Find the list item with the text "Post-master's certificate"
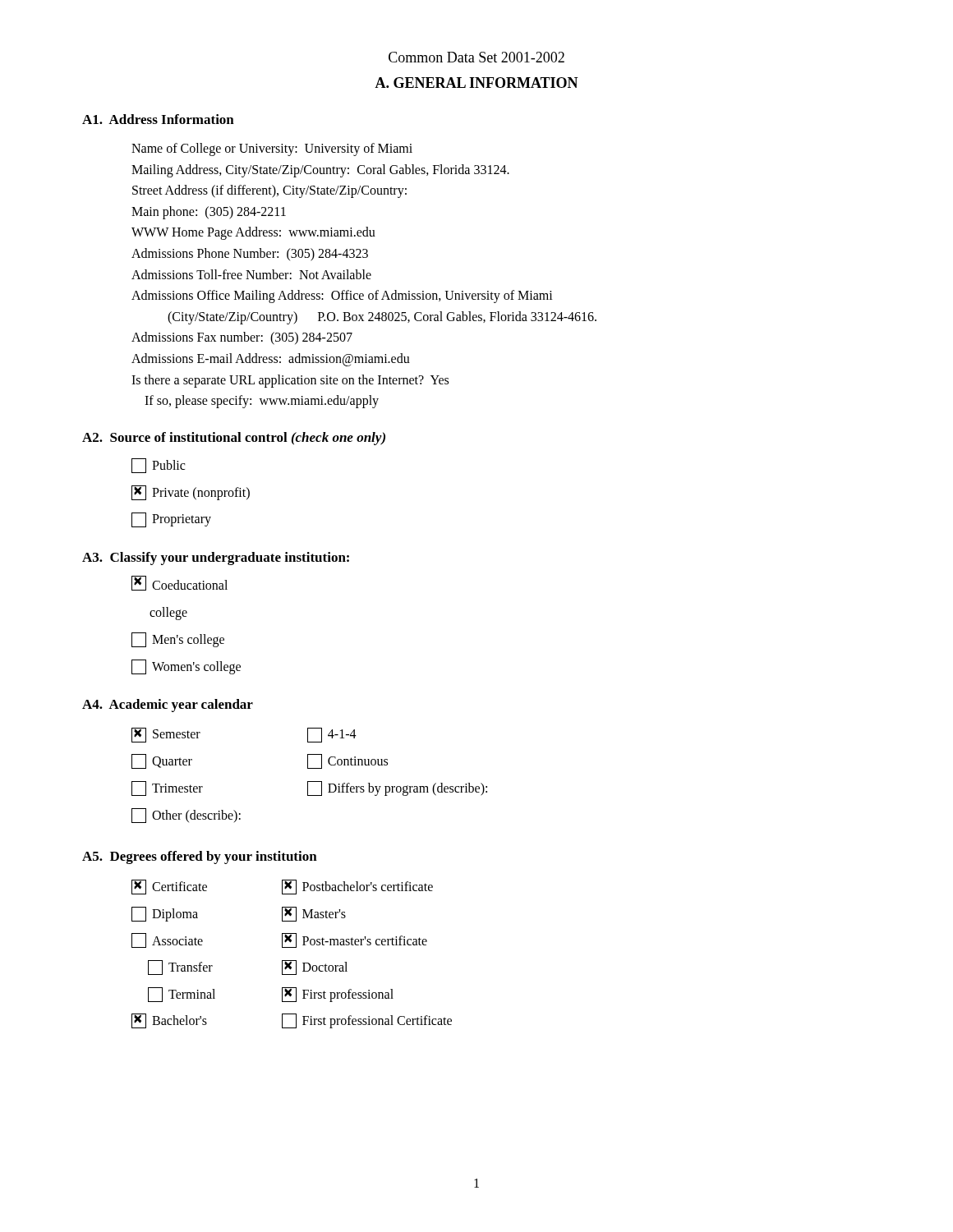The height and width of the screenshot is (1232, 953). [x=354, y=941]
